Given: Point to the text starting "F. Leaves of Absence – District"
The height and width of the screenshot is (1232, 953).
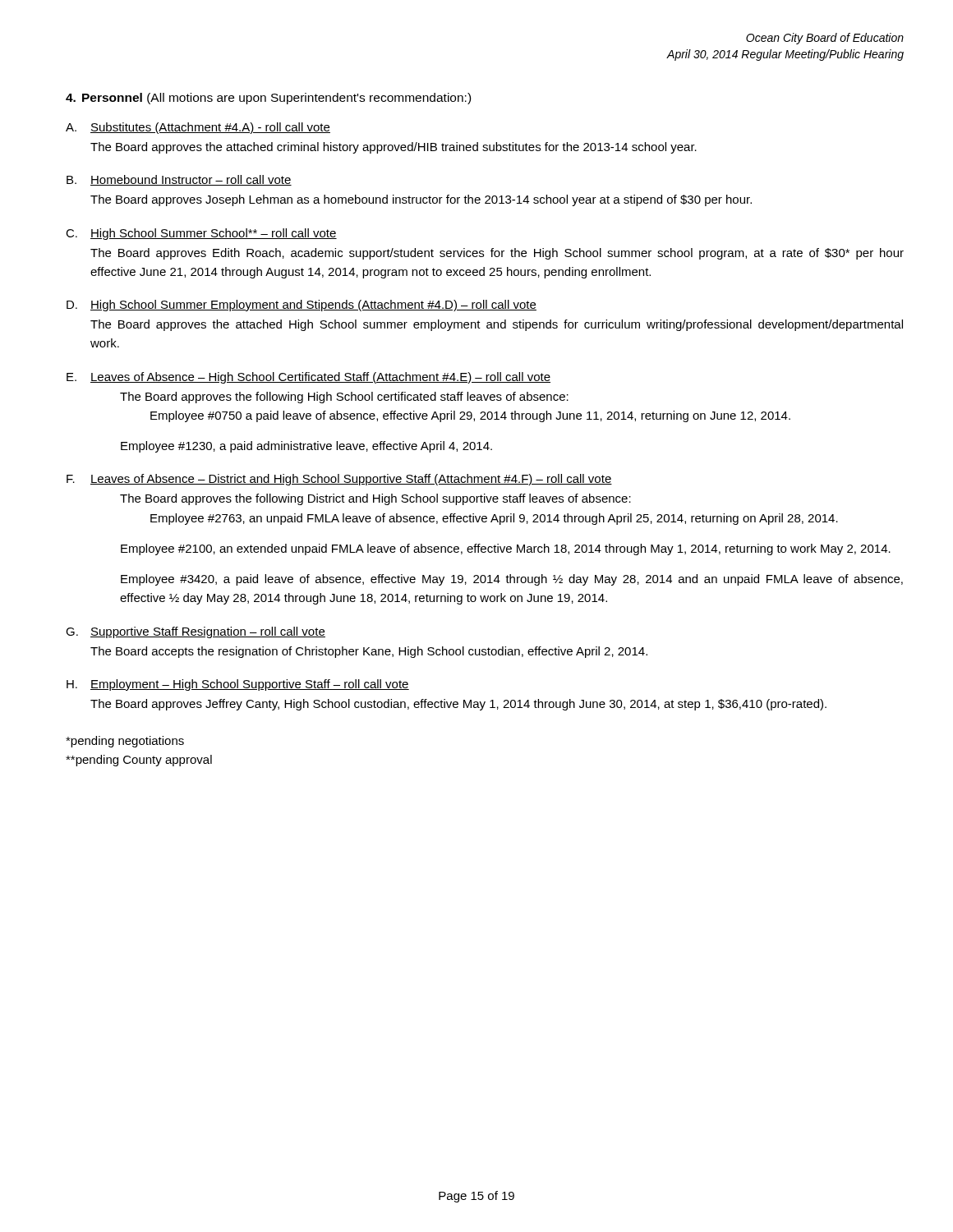Looking at the screenshot, I should 485,539.
